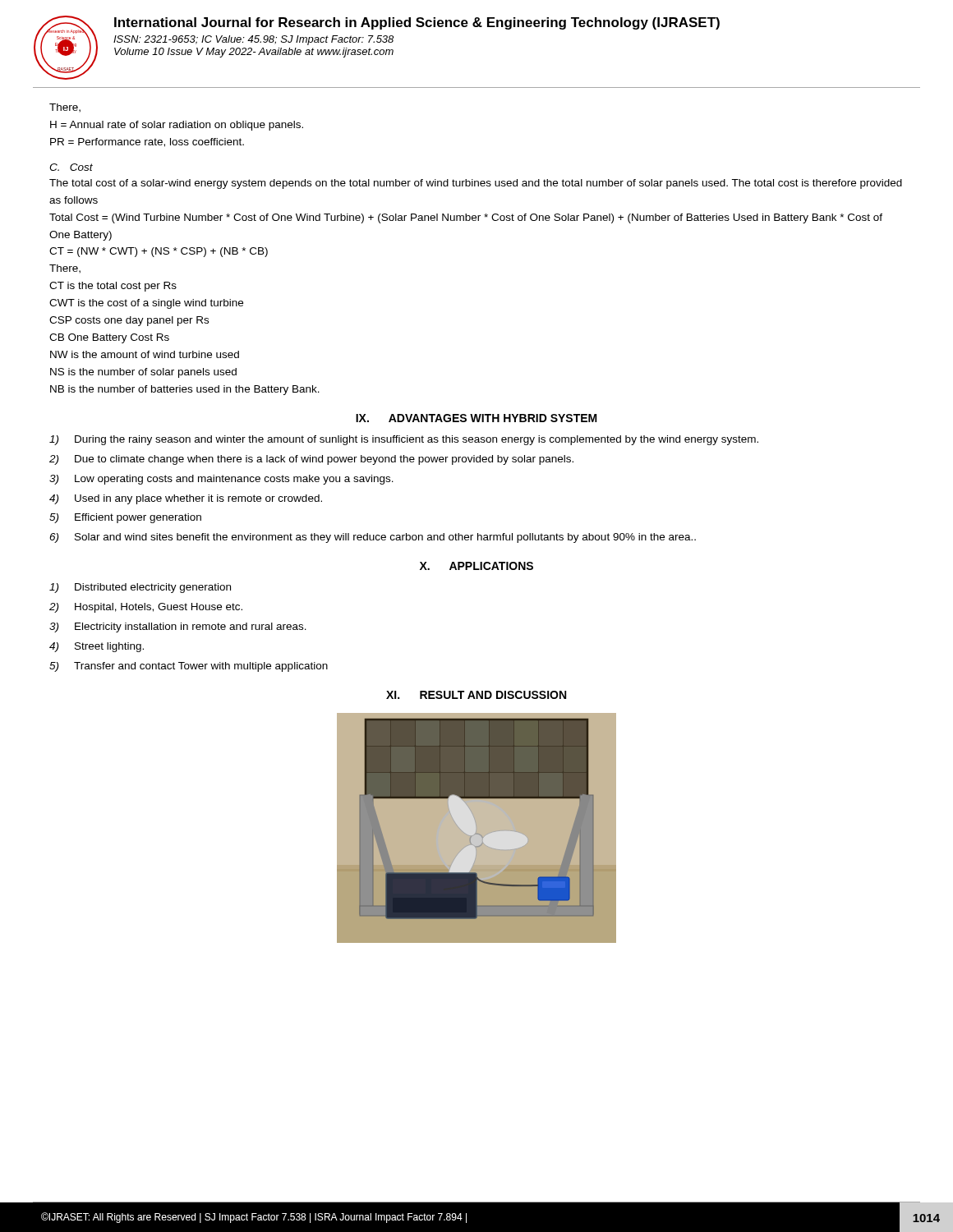This screenshot has height=1232, width=953.
Task: Locate the photo
Action: coord(476,828)
